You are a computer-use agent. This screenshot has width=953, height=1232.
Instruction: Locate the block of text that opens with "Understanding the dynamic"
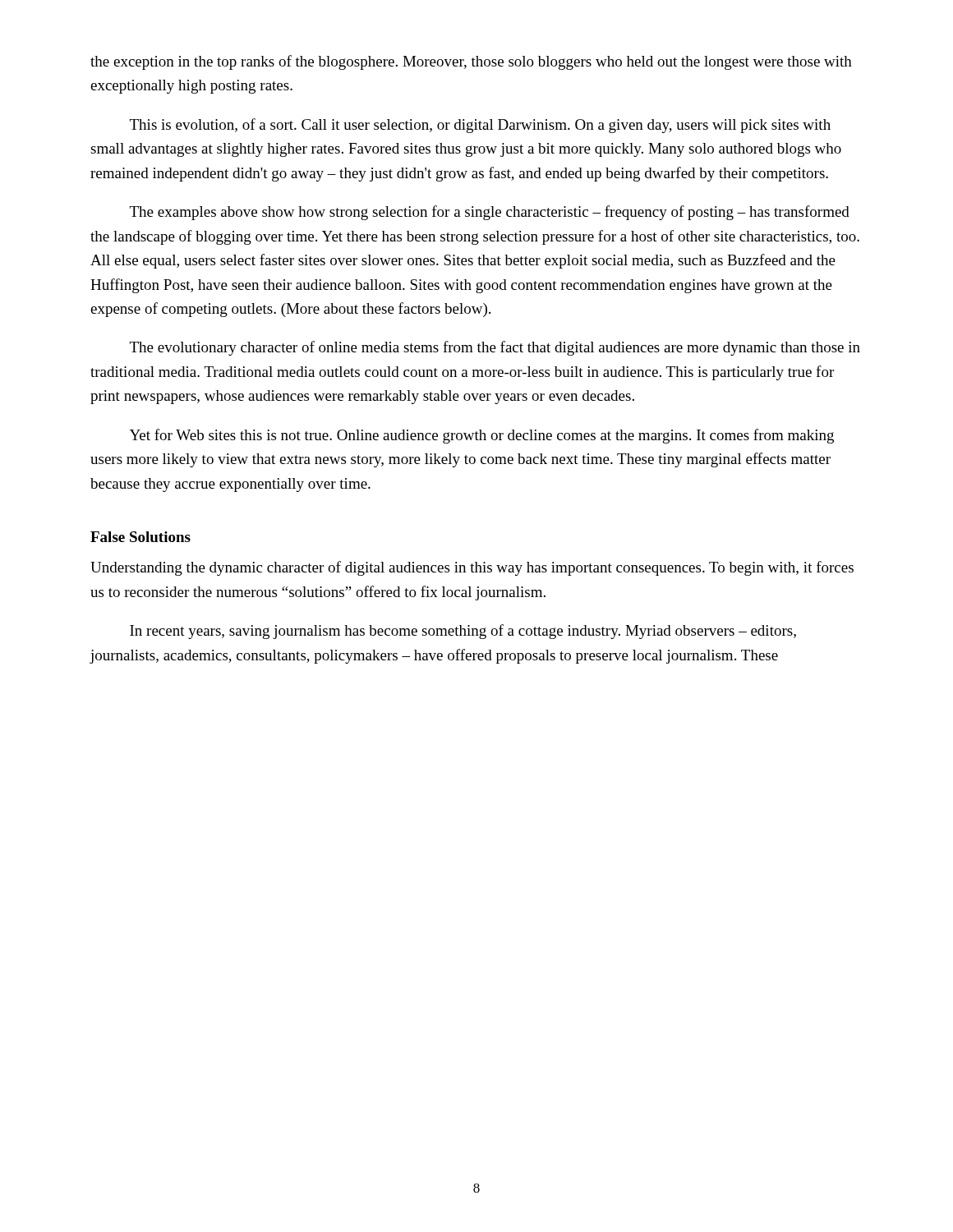472,580
